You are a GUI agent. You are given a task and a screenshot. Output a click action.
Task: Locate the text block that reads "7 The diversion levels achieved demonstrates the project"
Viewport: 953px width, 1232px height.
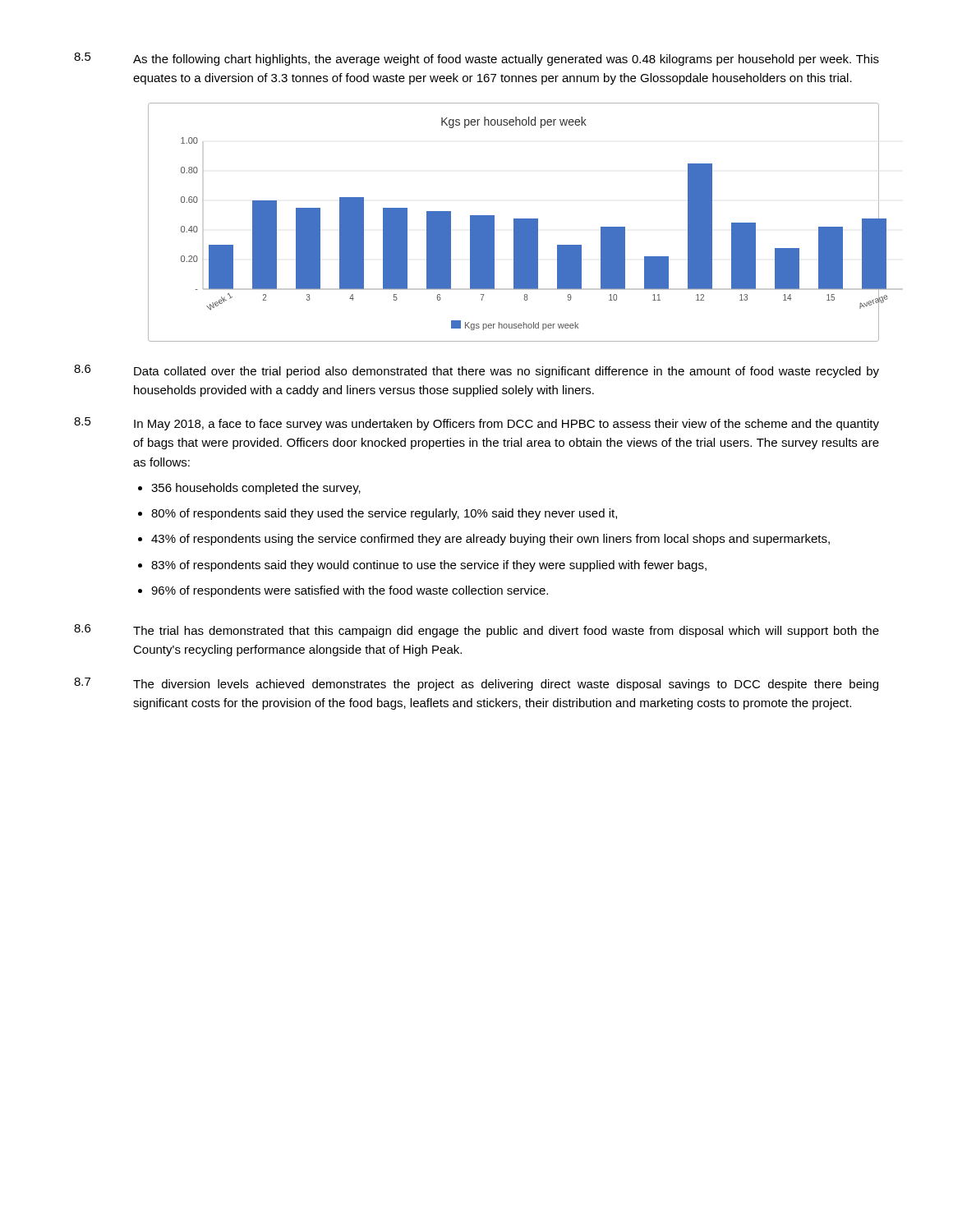point(476,693)
